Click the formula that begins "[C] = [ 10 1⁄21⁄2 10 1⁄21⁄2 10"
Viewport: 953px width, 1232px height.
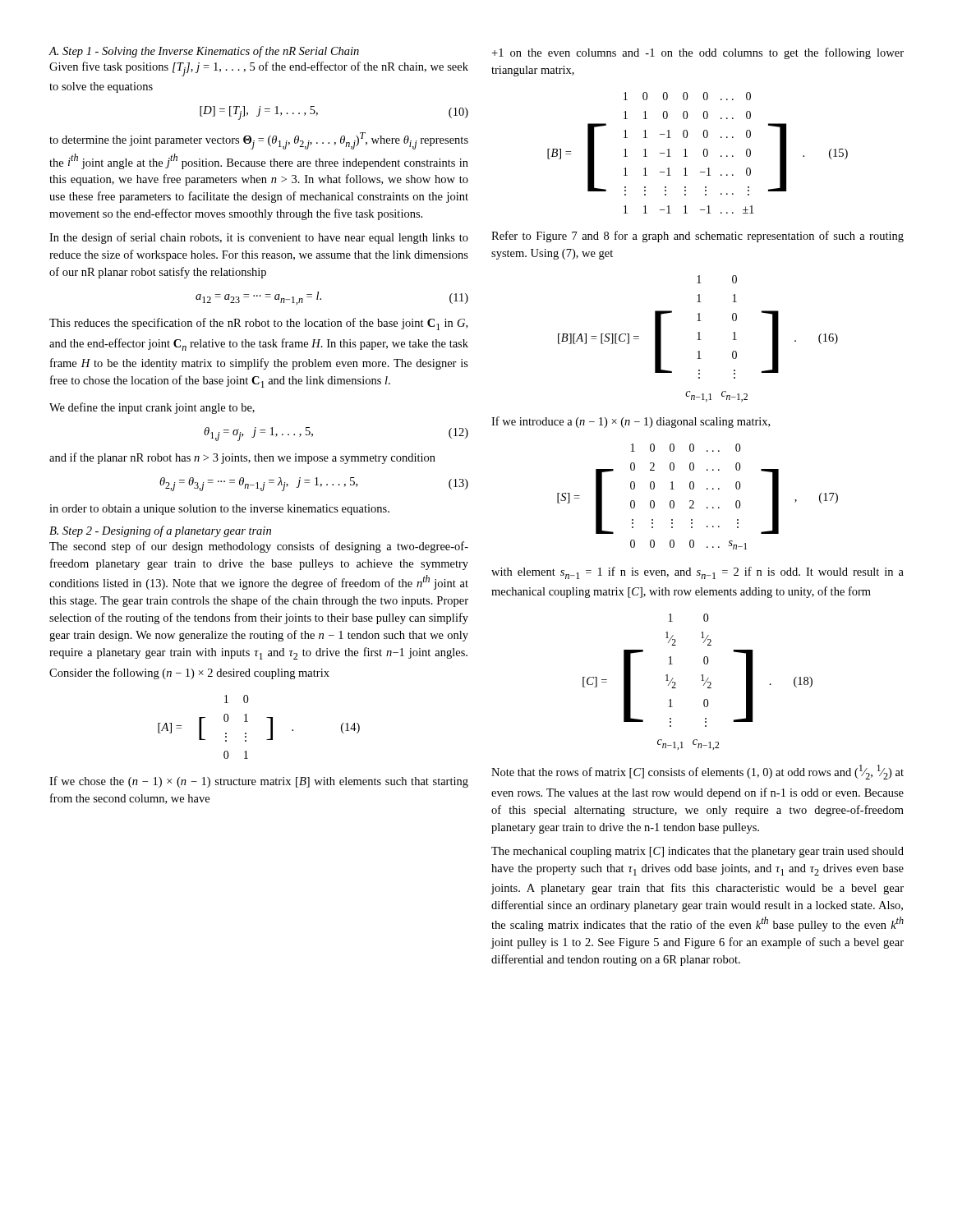pyautogui.click(x=698, y=681)
